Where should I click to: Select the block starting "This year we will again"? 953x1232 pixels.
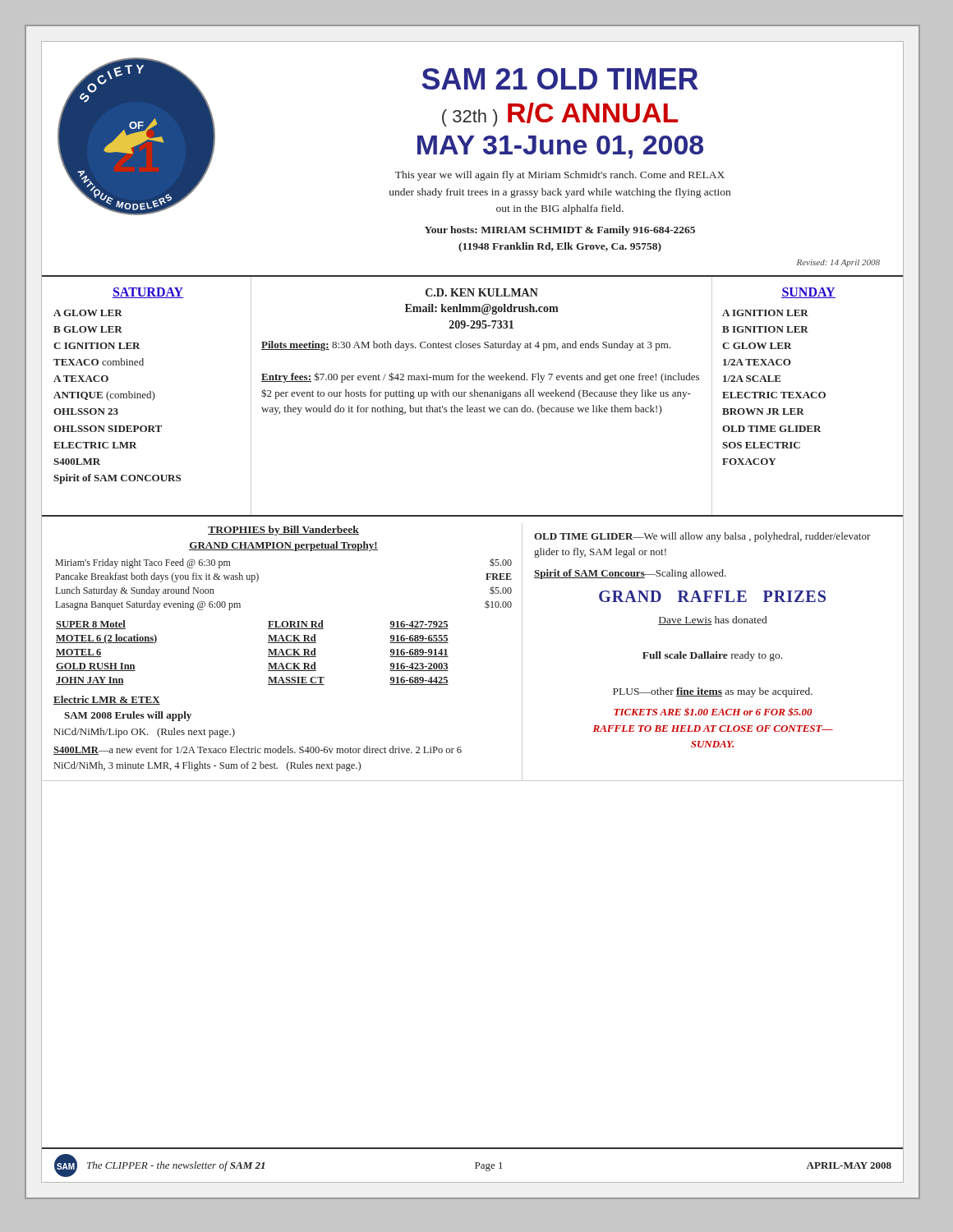(x=560, y=191)
